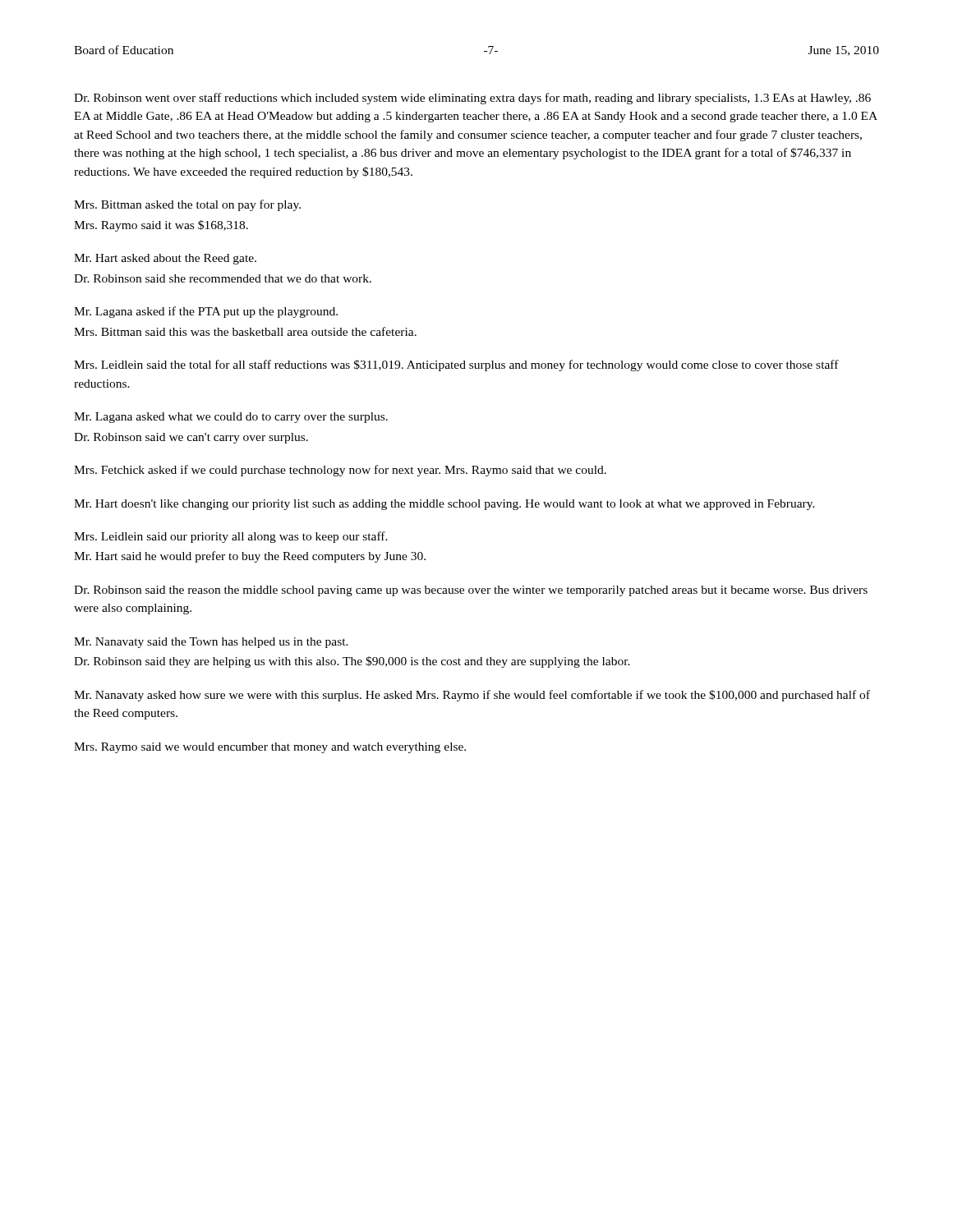Find the block on this page that starts "Mr. Hart asked about"
This screenshot has width=953, height=1232.
pyautogui.click(x=165, y=259)
